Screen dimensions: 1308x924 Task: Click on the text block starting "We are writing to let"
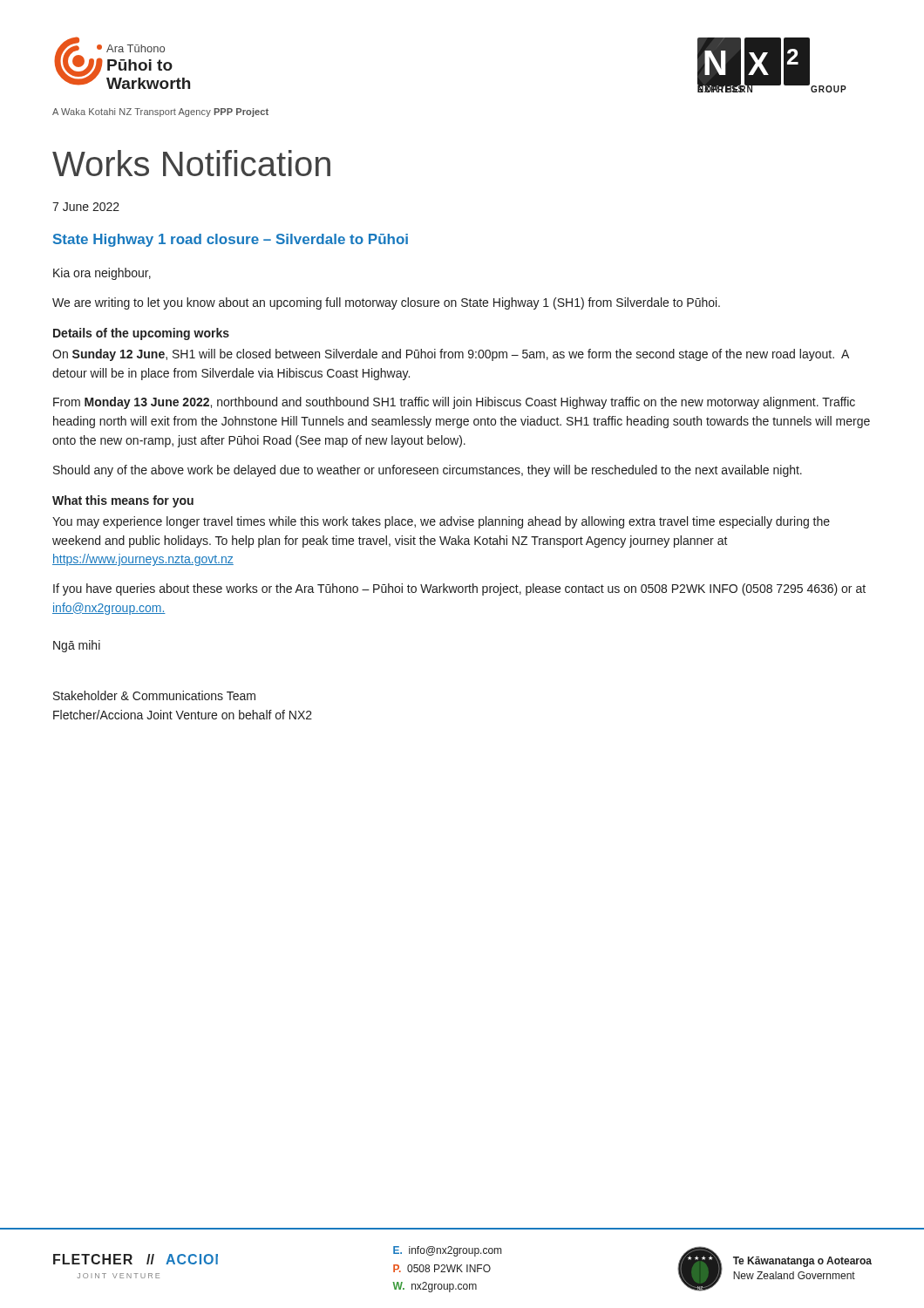(387, 302)
